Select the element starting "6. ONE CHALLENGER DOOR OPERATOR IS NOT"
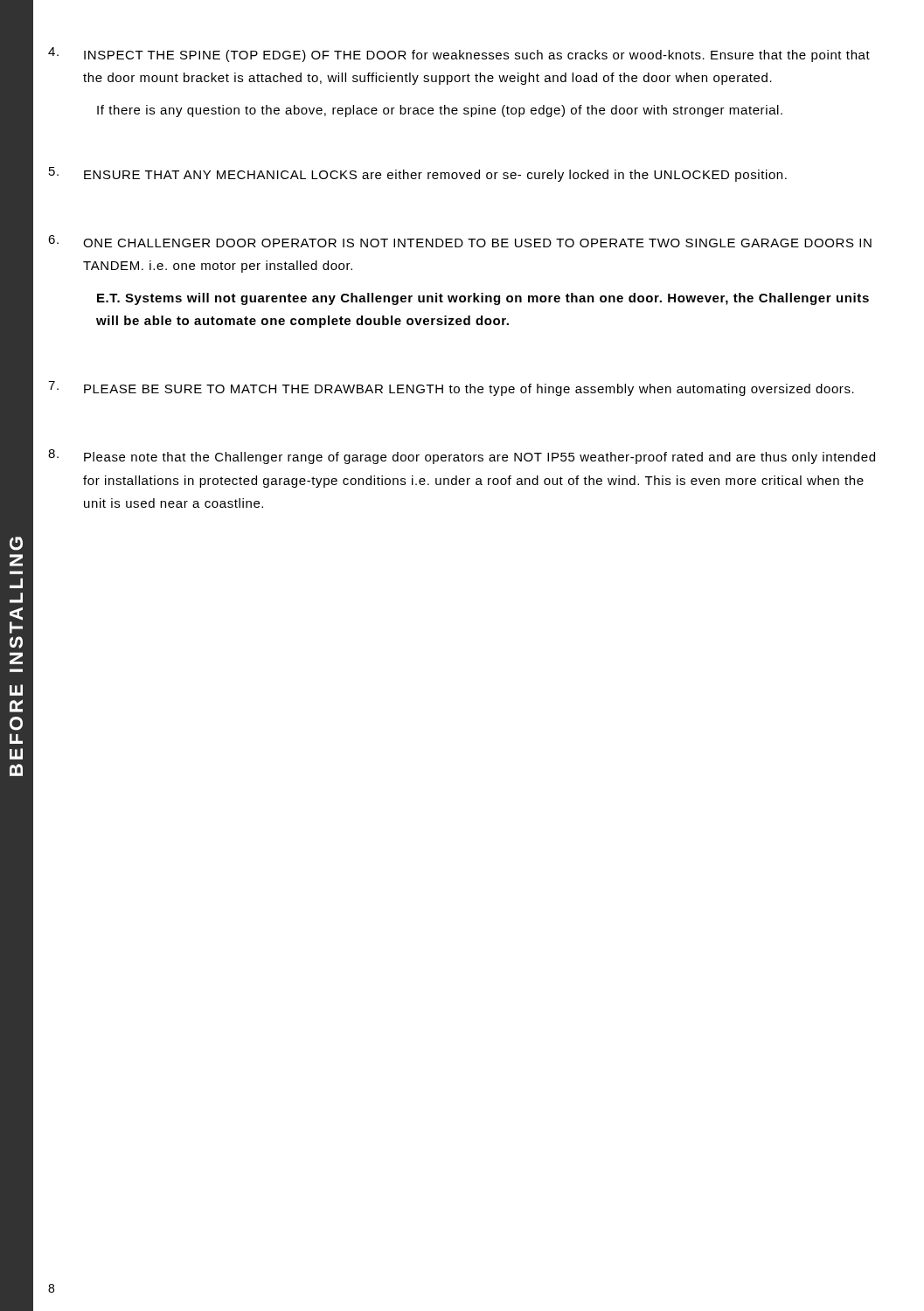 [468, 282]
